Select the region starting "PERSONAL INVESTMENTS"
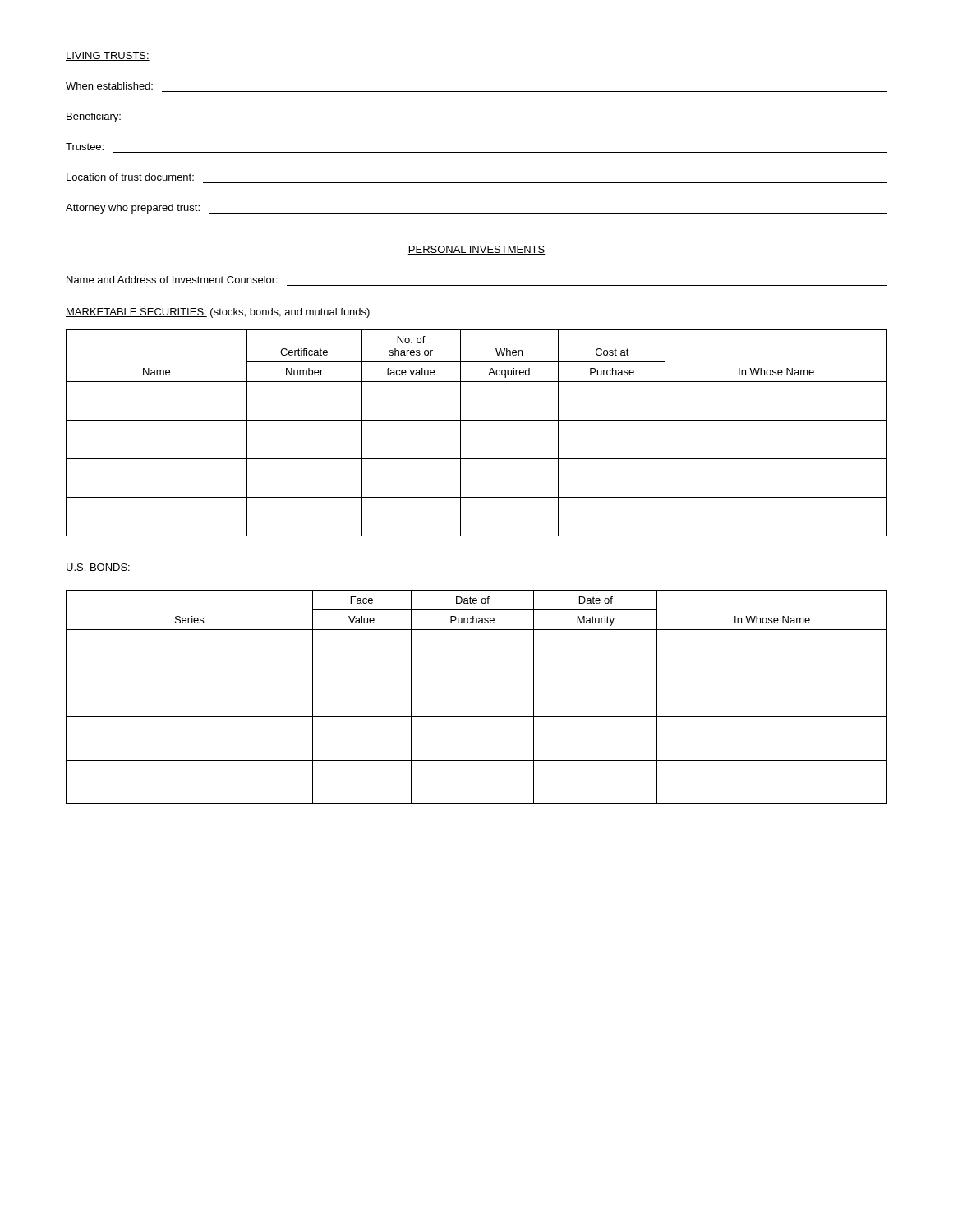The image size is (953, 1232). point(476,249)
